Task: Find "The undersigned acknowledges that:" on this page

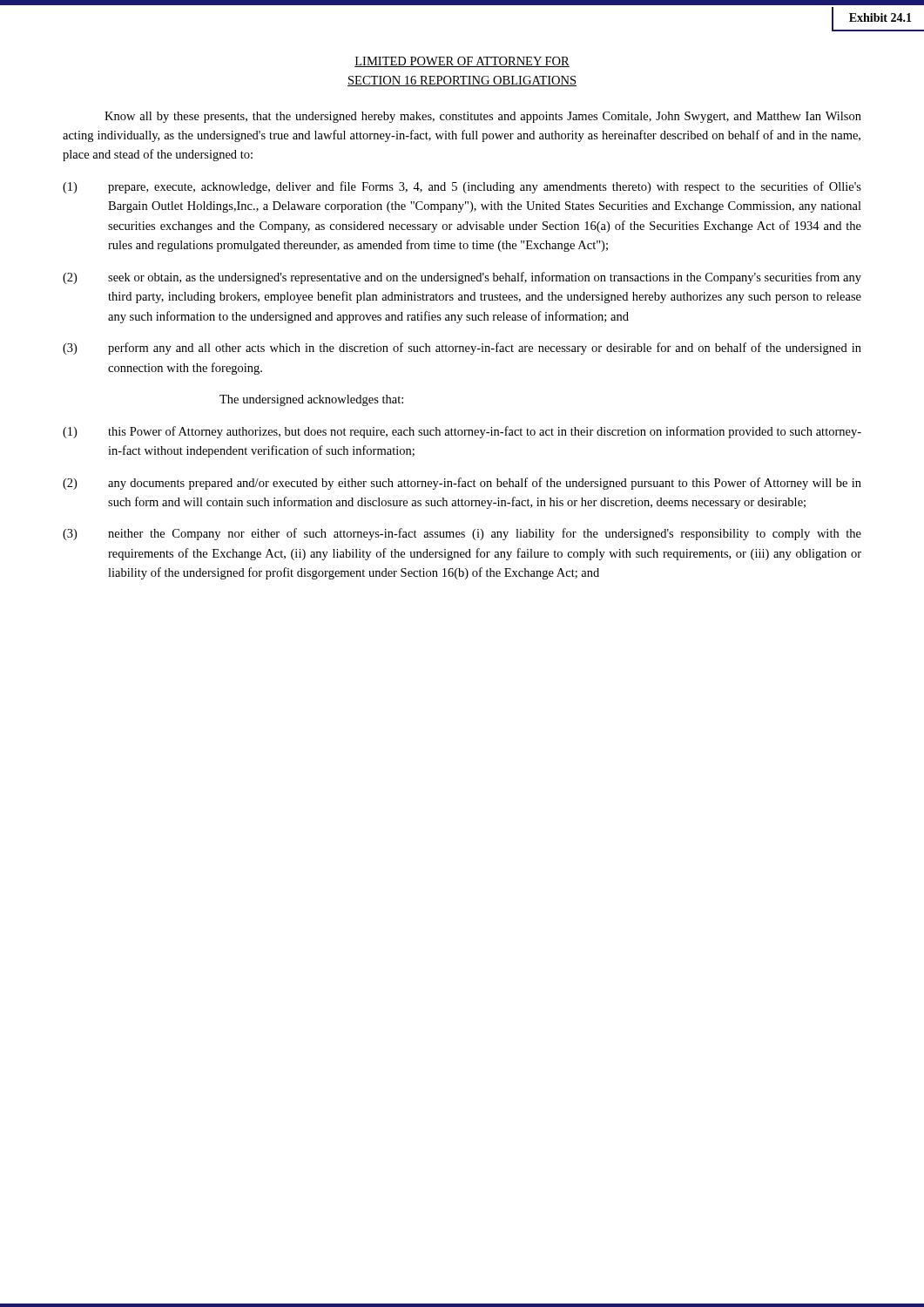Action: [312, 399]
